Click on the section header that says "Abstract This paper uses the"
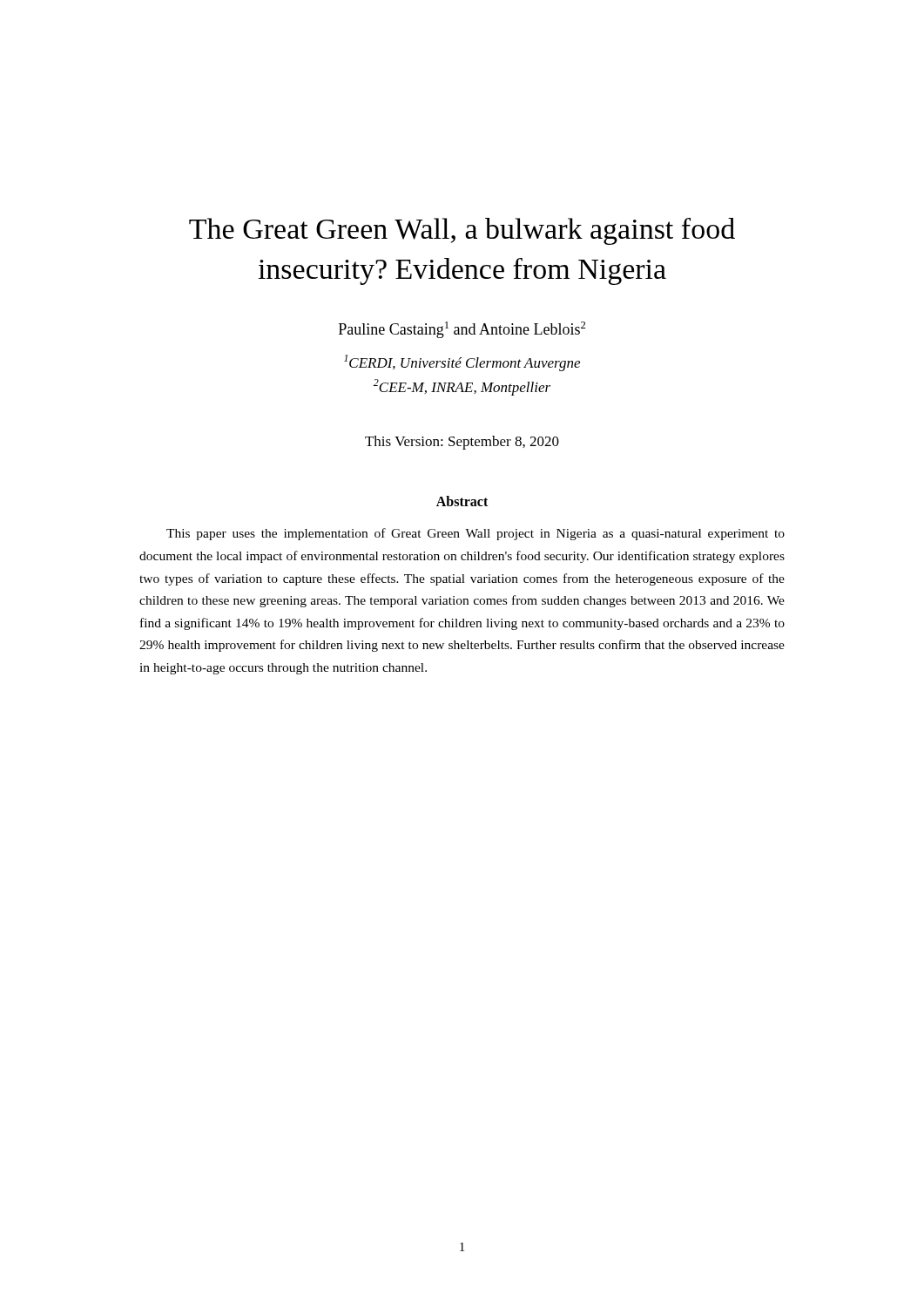Viewport: 924px width, 1307px height. 462,586
